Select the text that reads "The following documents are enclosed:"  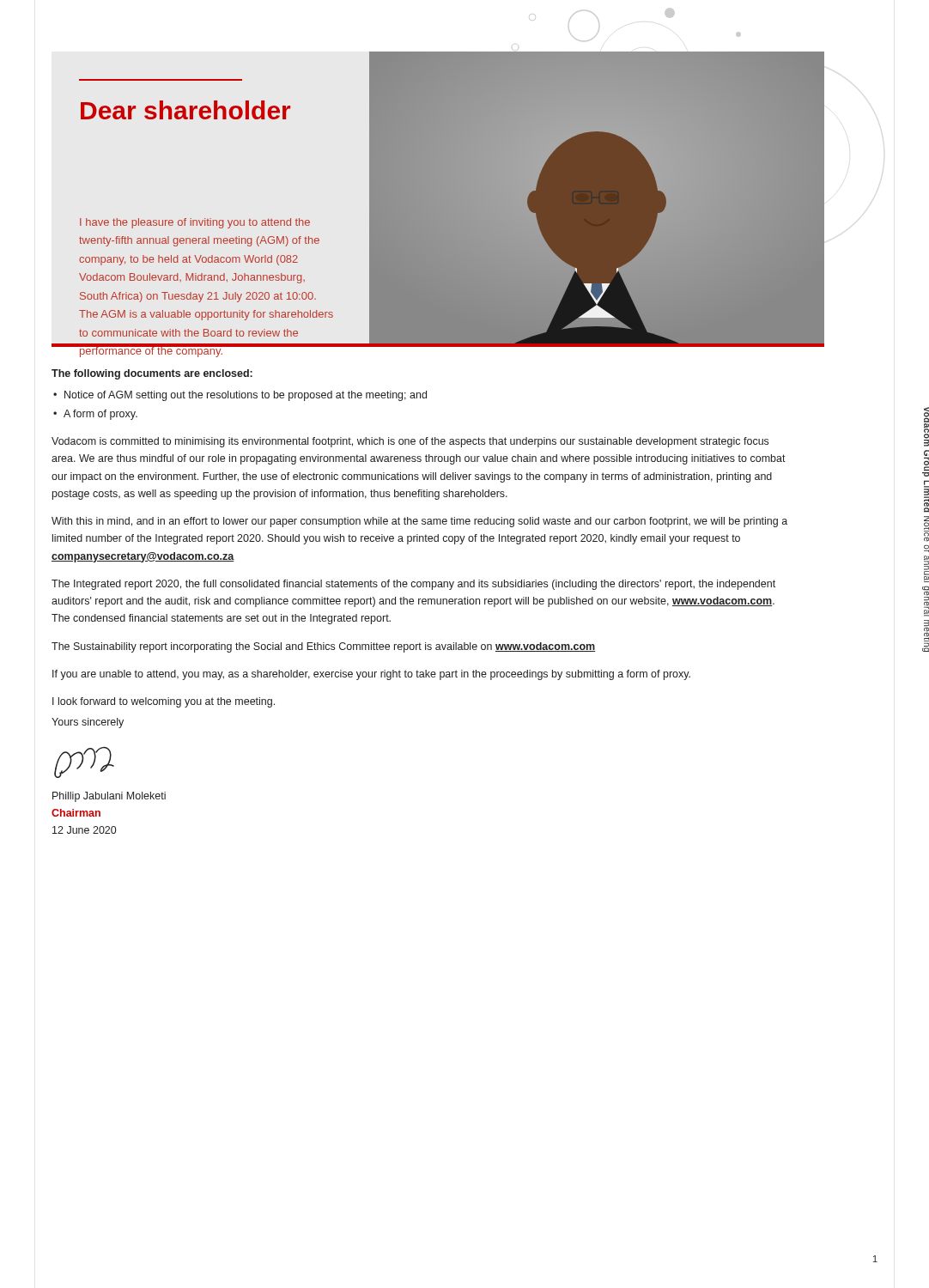(x=152, y=374)
